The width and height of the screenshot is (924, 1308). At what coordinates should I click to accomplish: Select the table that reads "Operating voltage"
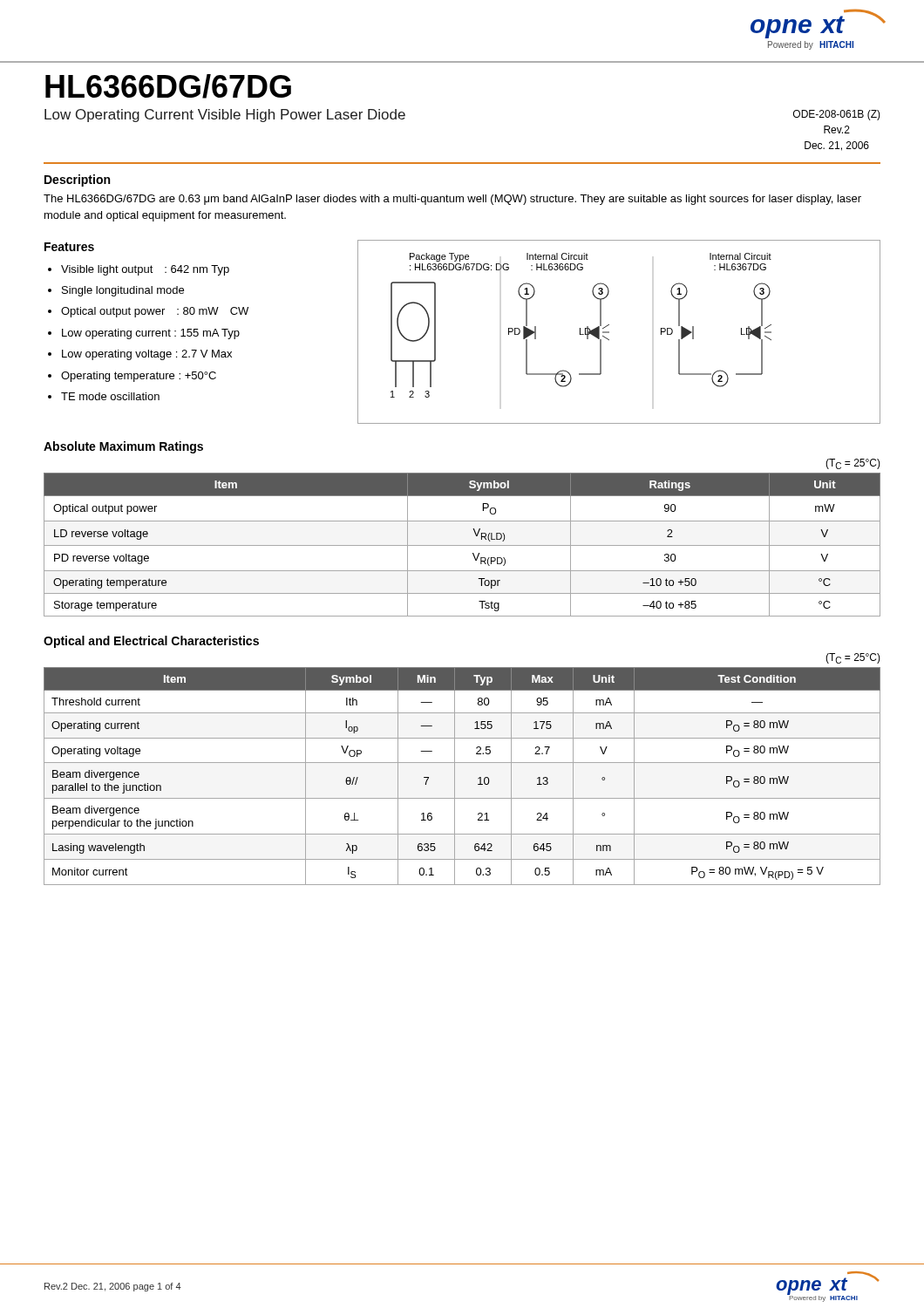tap(462, 776)
